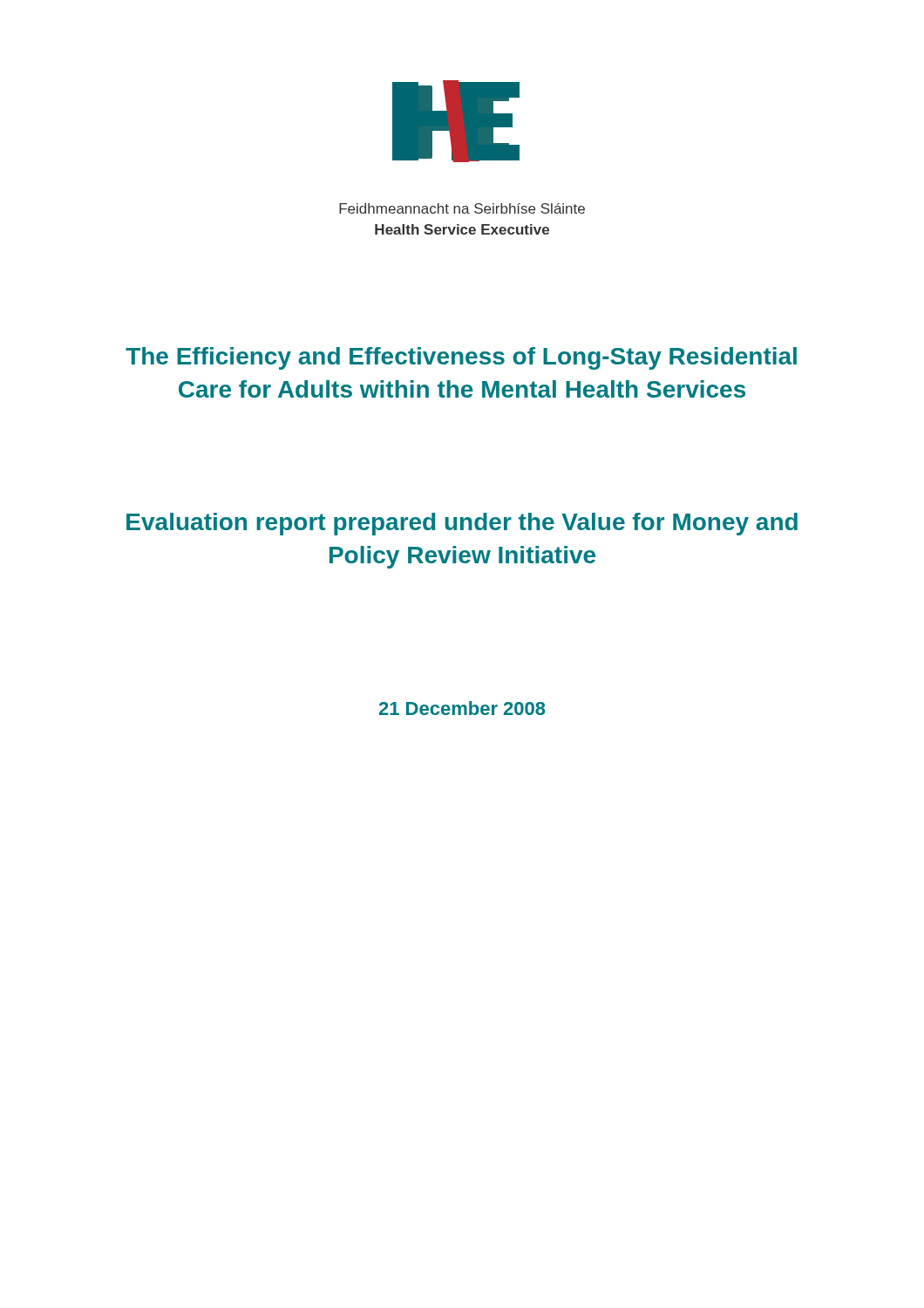
Task: Click on the passage starting "The Efficiency and Effectiveness"
Action: [x=462, y=373]
